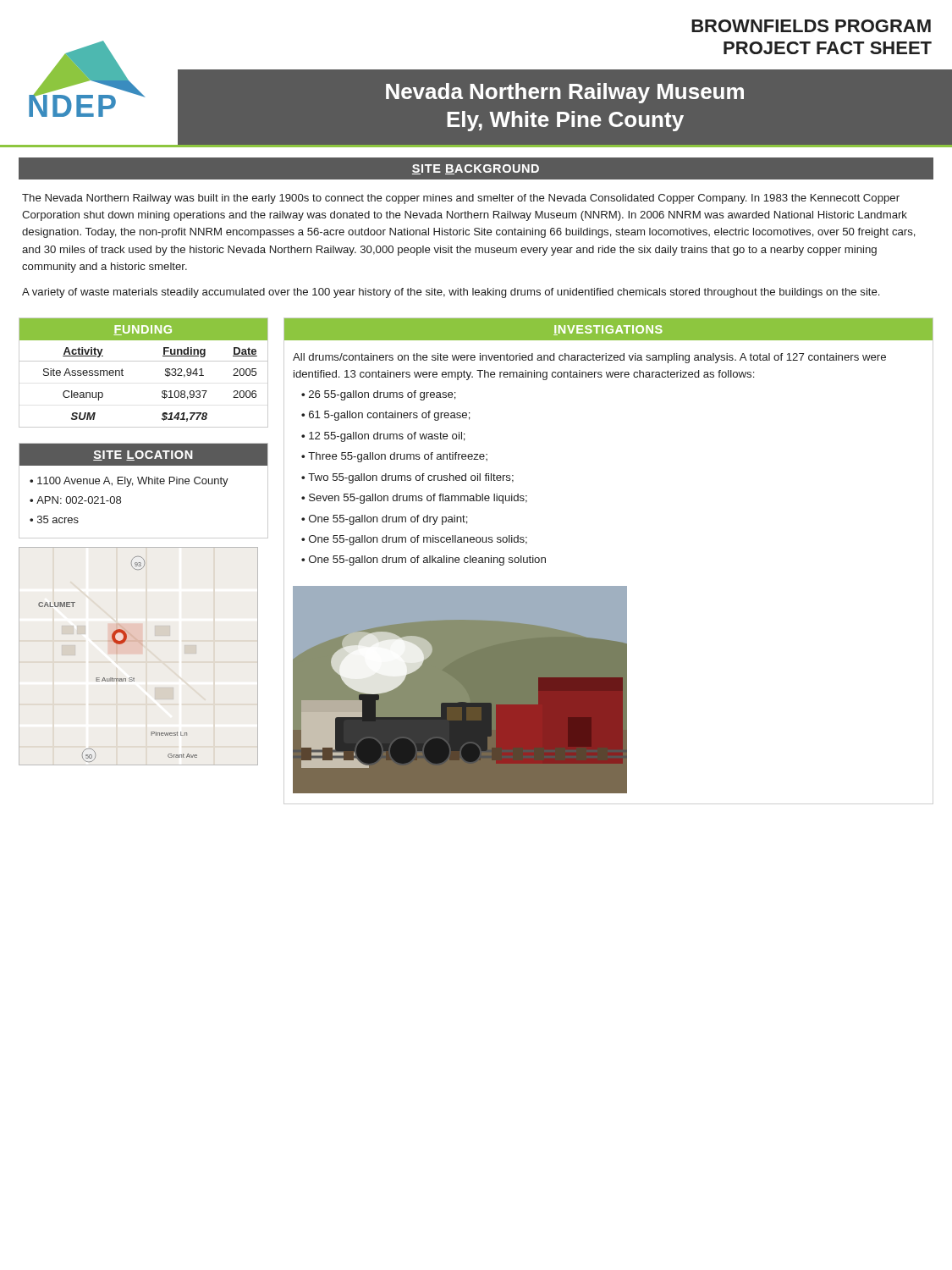The height and width of the screenshot is (1270, 952).
Task: Where is the passage that starts "All drums/containers on the site were inventoried"?
Action: (x=590, y=365)
